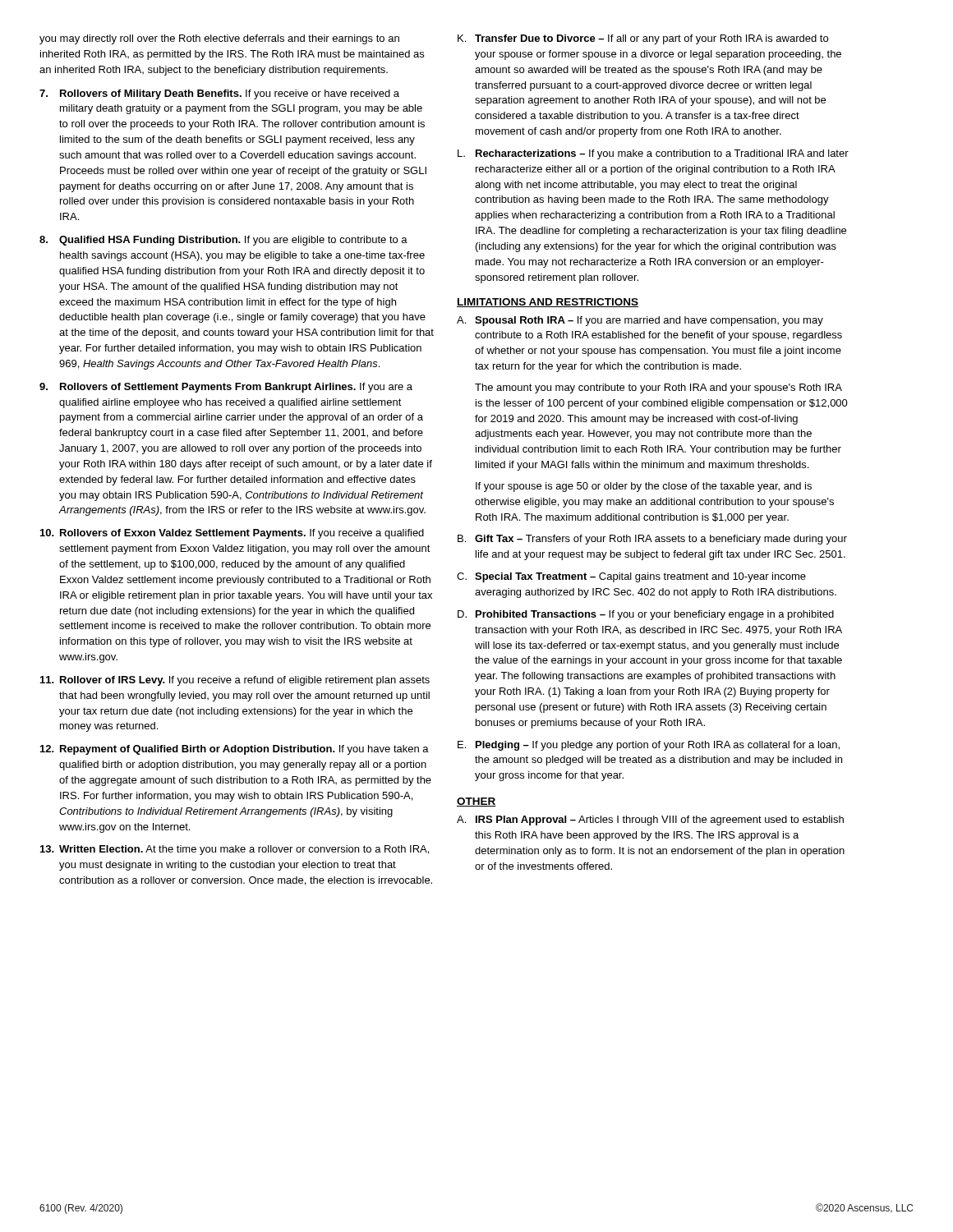Image resolution: width=953 pixels, height=1232 pixels.
Task: Where is the passage that starts "A. Spousal Roth IRA –"?
Action: (x=654, y=419)
